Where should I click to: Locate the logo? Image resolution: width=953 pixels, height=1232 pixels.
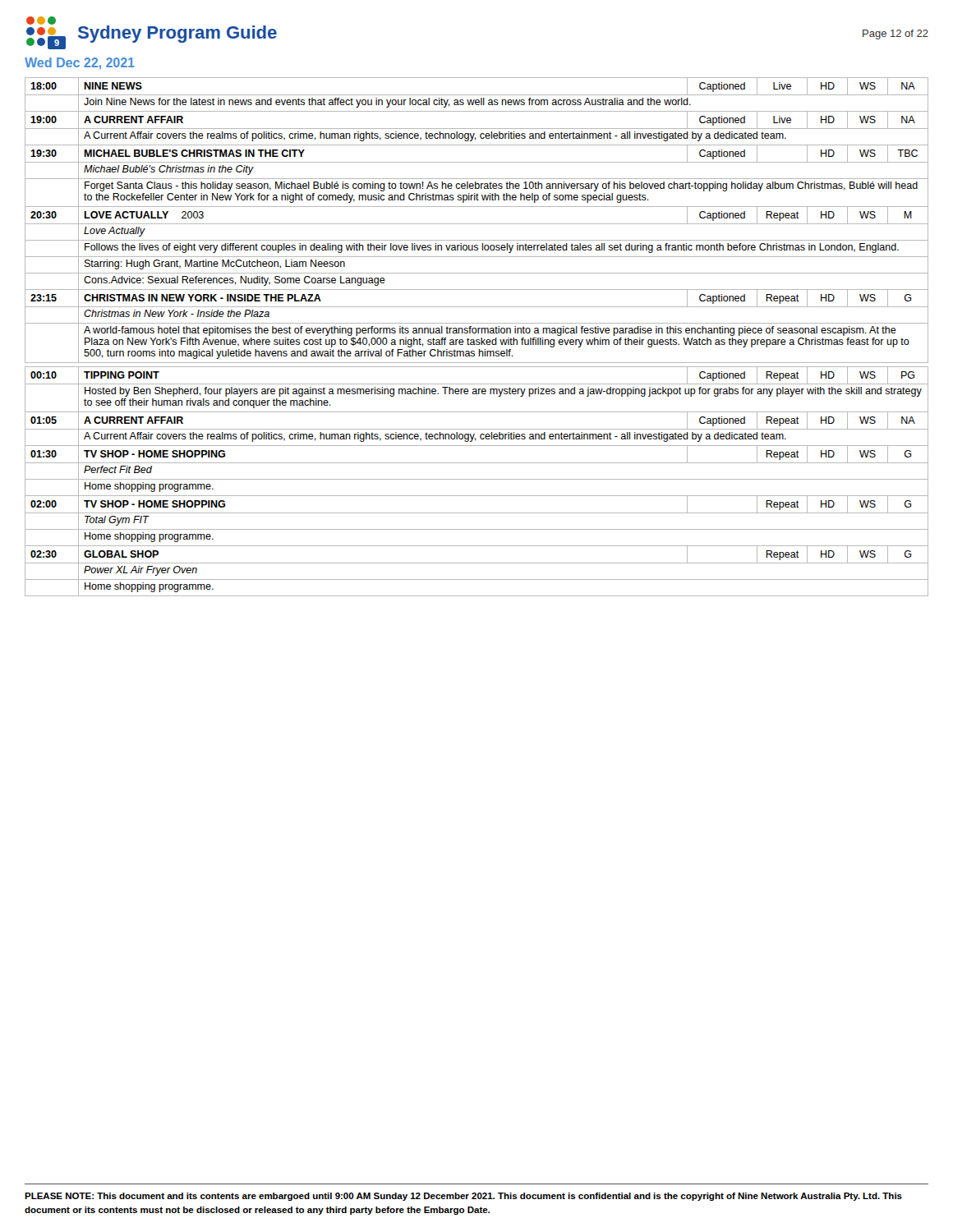151,33
